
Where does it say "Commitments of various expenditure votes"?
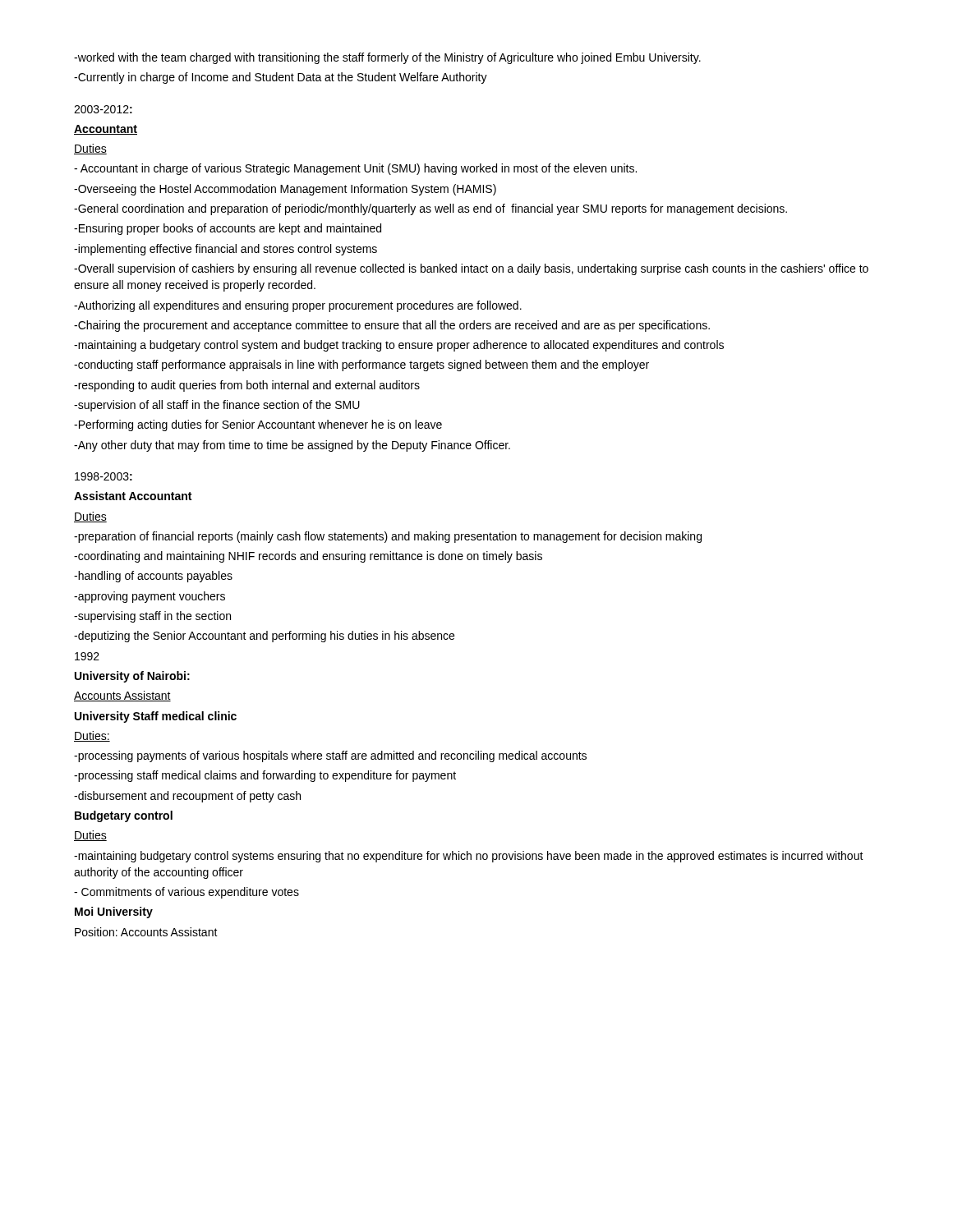(186, 892)
